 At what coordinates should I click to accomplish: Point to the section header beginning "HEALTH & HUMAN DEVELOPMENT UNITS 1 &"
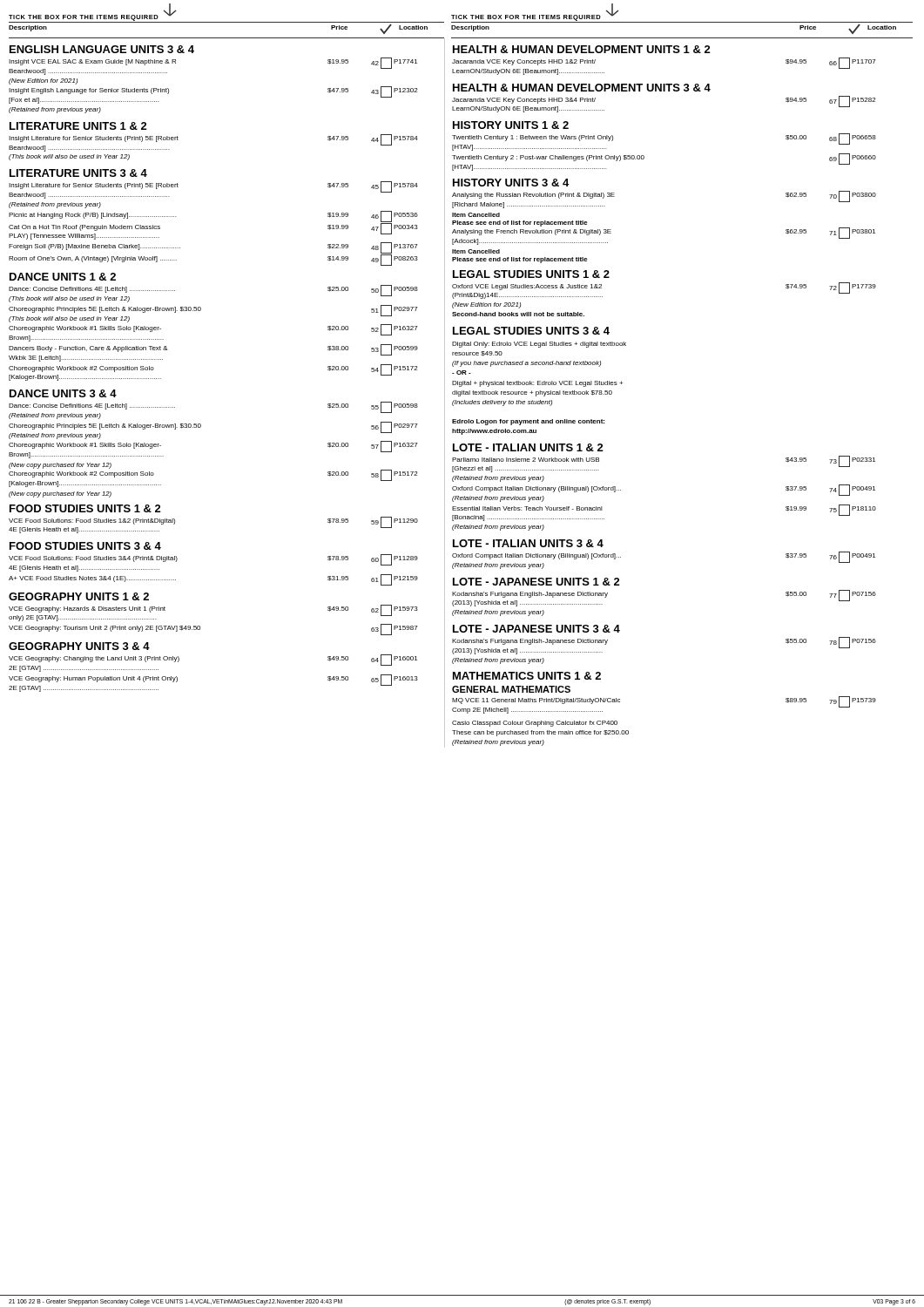[x=581, y=49]
